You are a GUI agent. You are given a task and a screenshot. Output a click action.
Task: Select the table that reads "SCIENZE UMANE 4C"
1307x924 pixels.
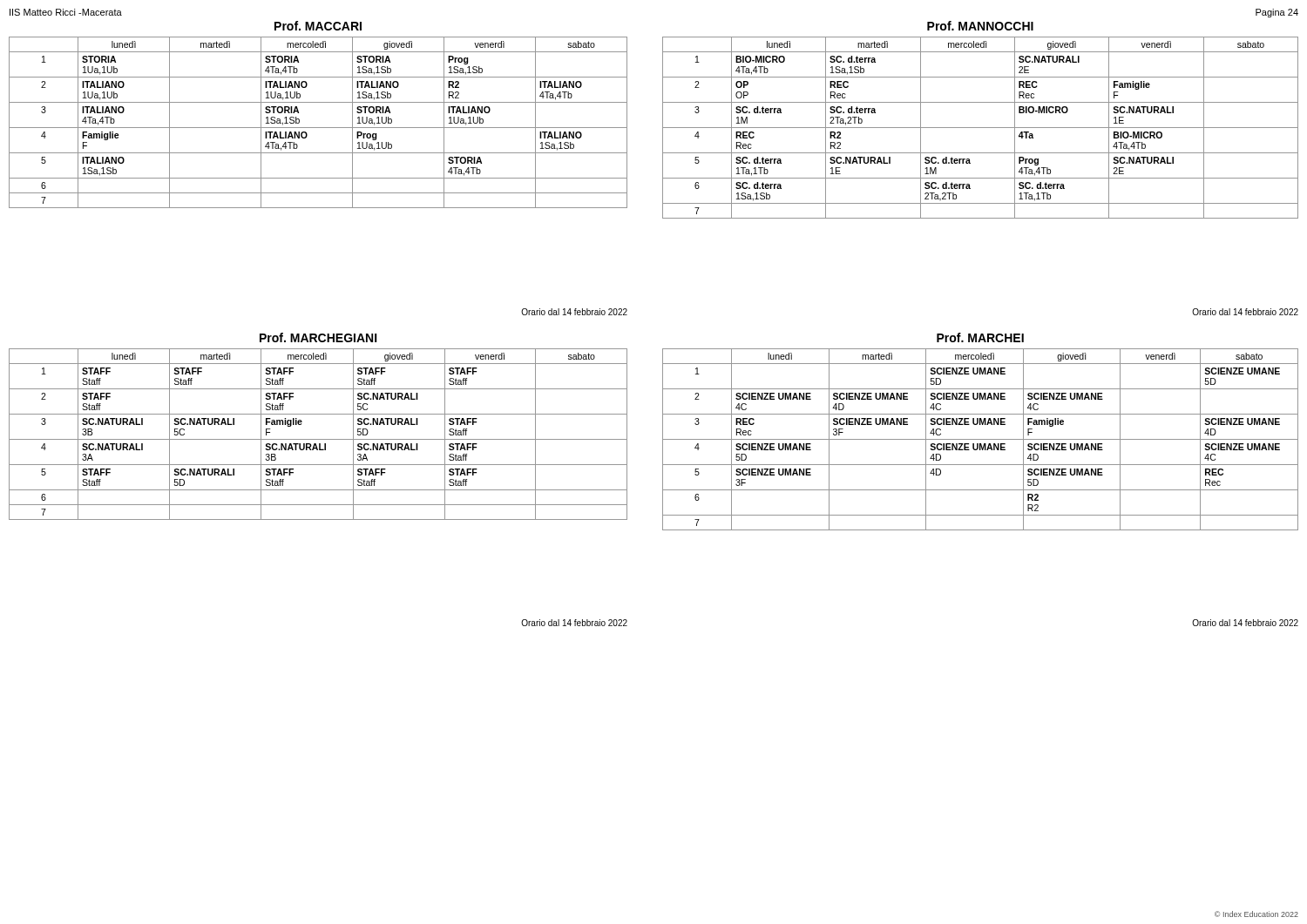[980, 439]
